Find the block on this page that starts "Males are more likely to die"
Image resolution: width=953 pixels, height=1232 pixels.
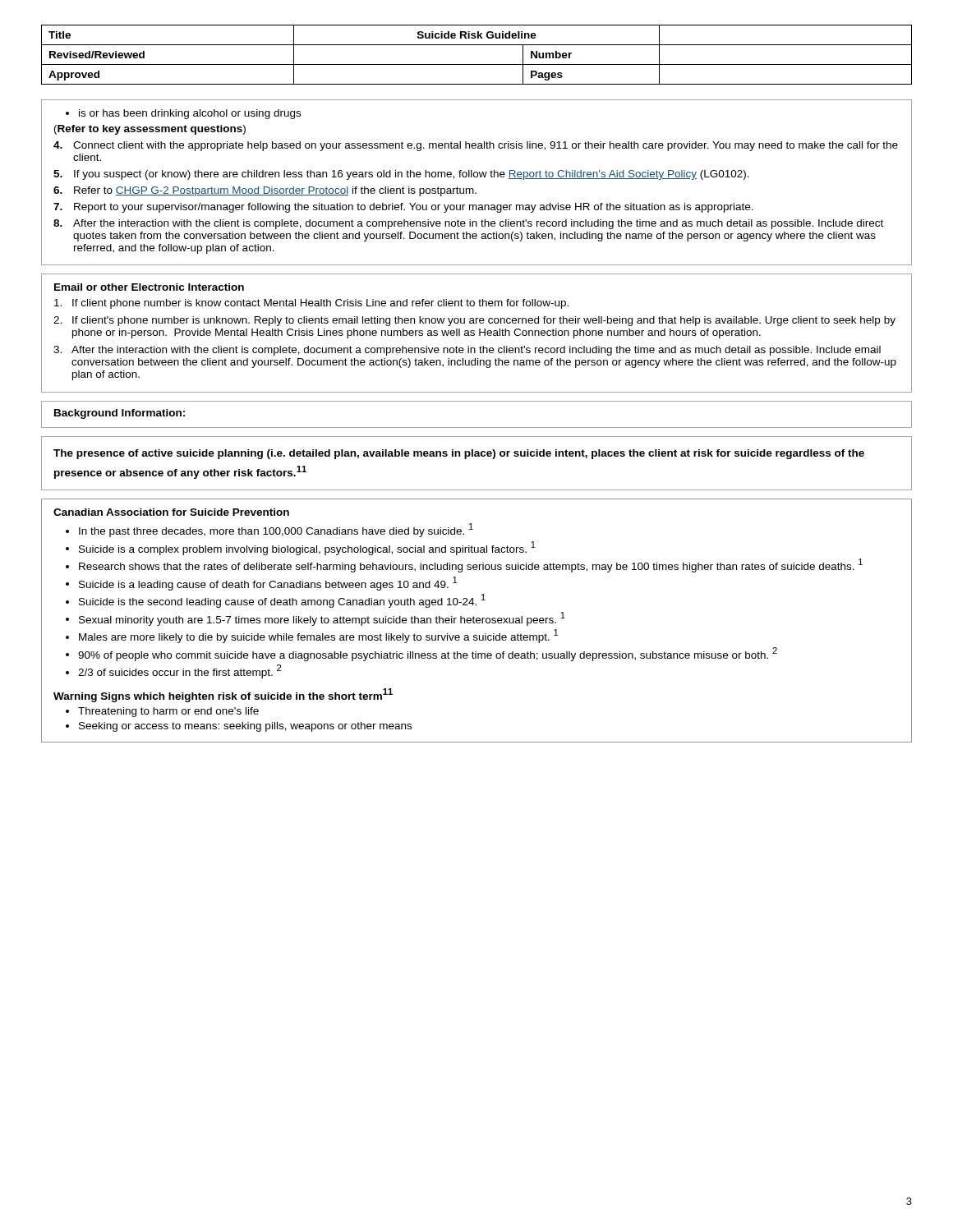318,635
